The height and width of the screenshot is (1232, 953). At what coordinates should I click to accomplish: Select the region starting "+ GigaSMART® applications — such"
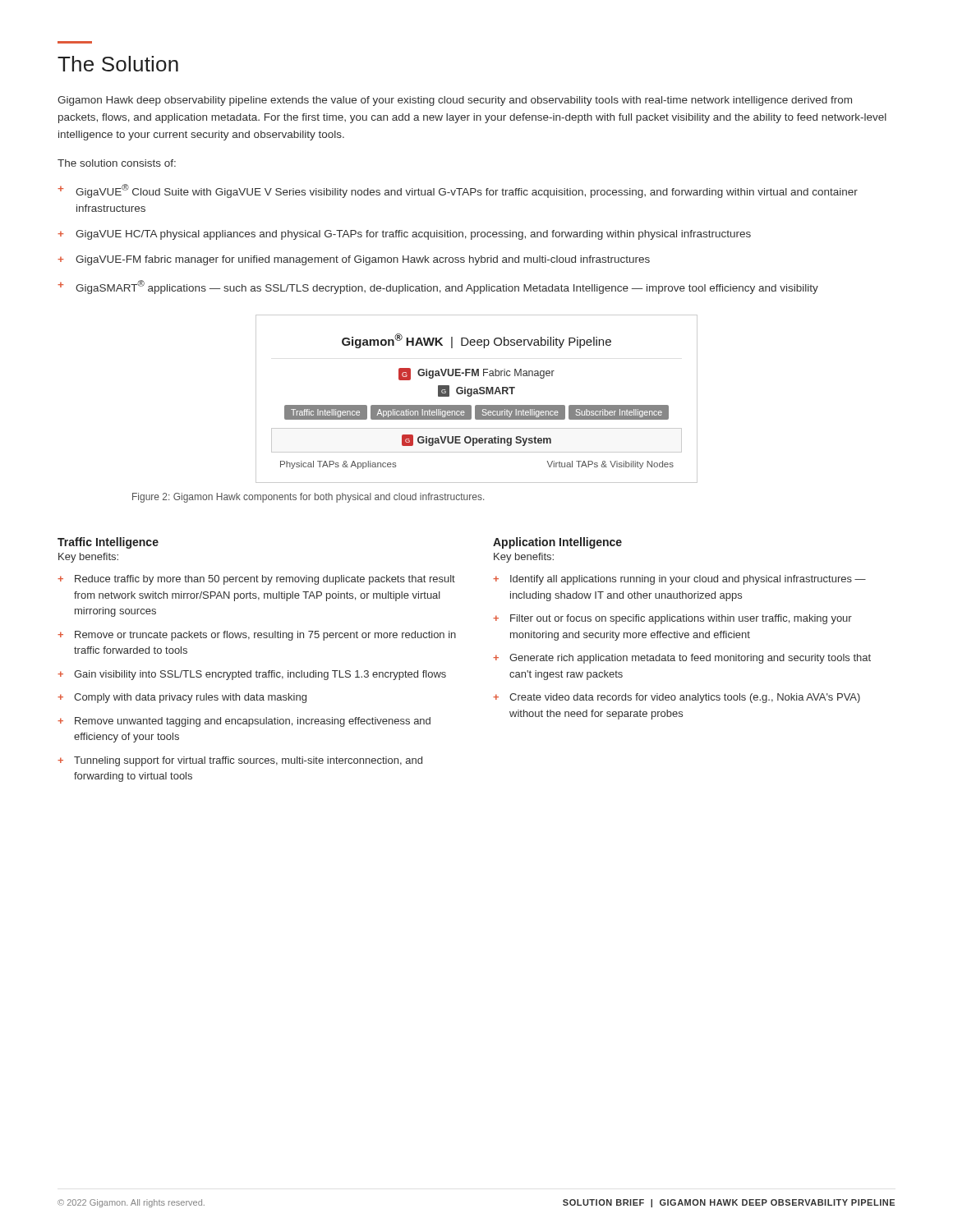point(438,287)
